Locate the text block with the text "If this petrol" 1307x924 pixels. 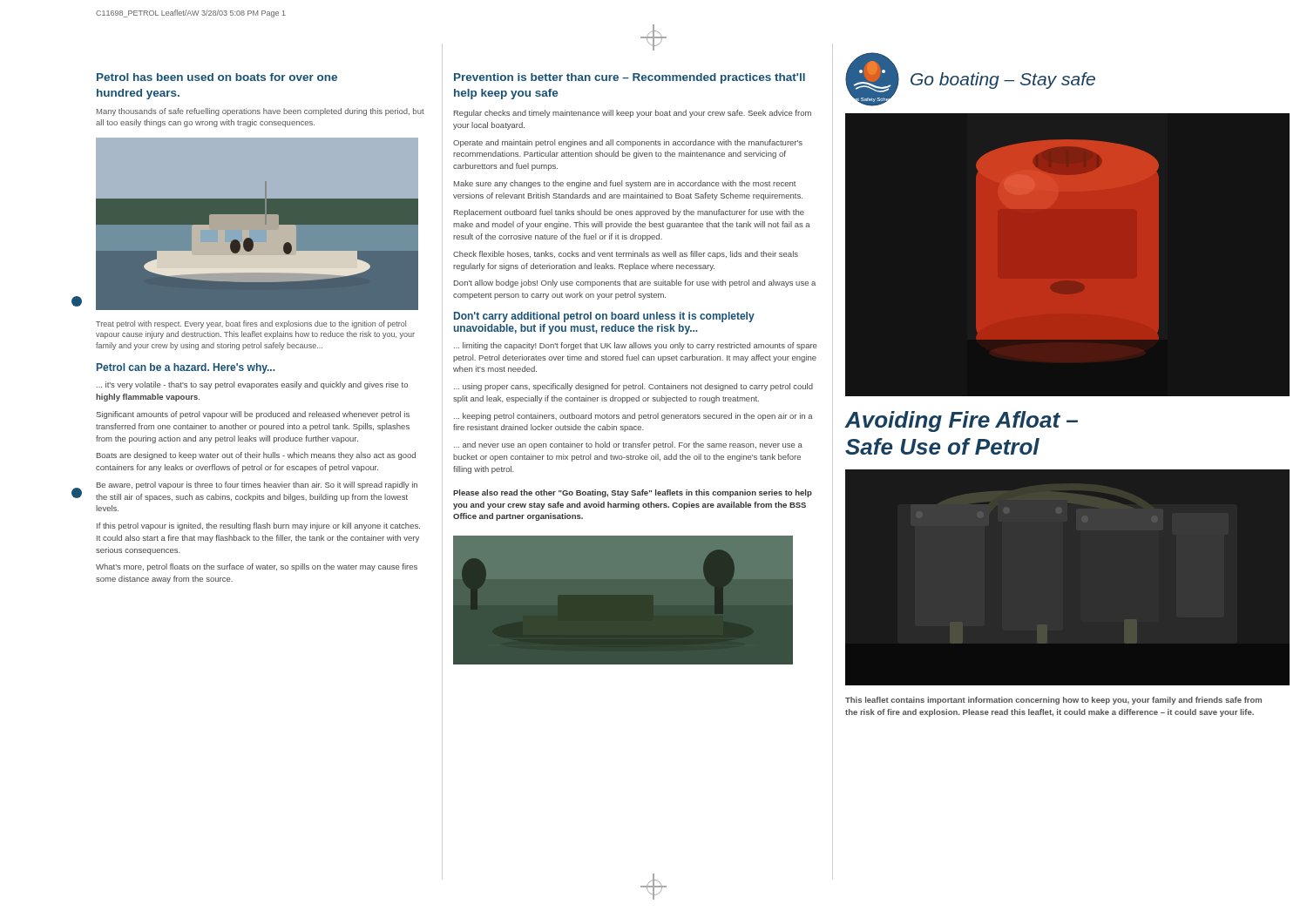point(261,538)
